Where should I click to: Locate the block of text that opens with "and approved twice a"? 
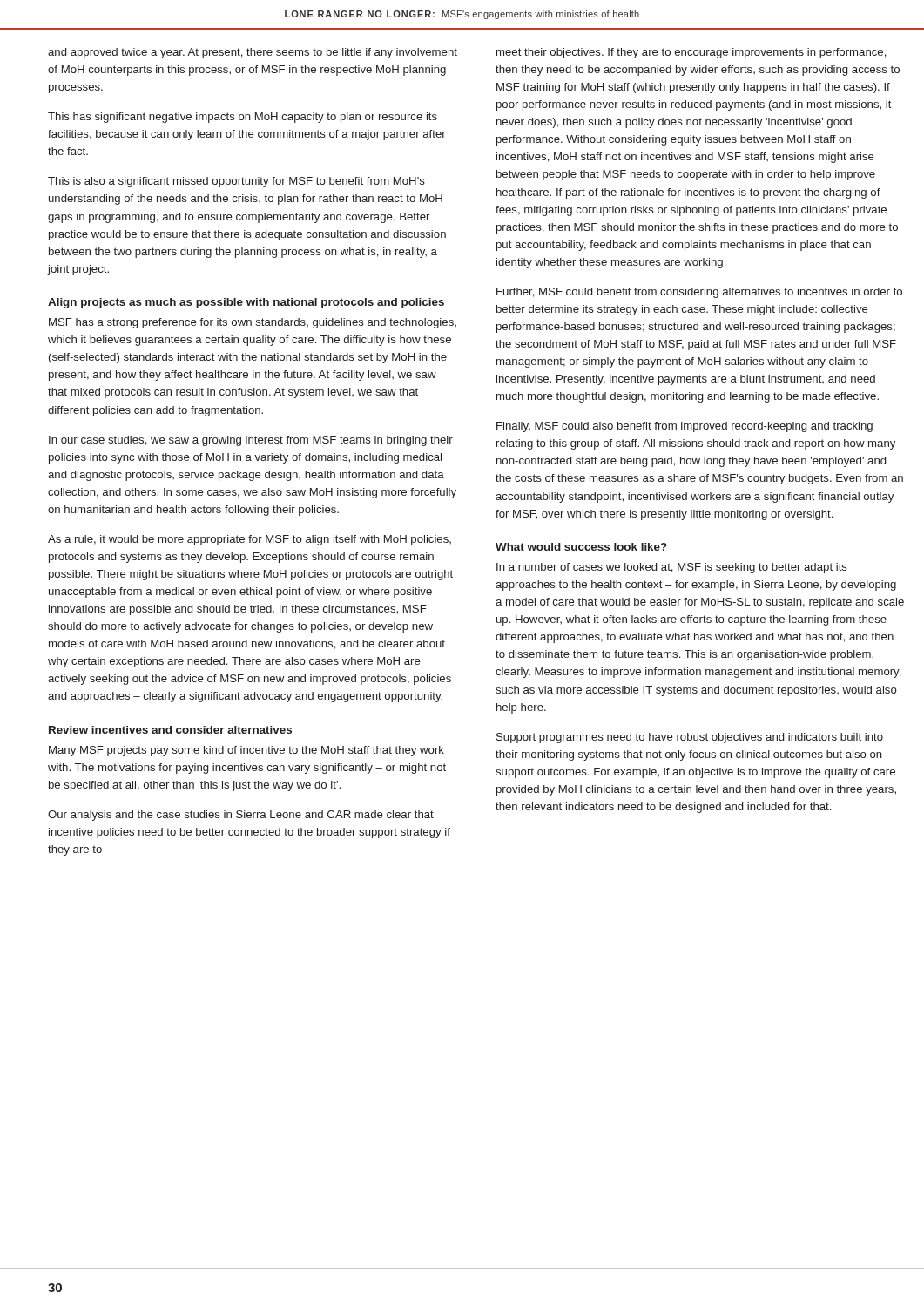pos(252,69)
